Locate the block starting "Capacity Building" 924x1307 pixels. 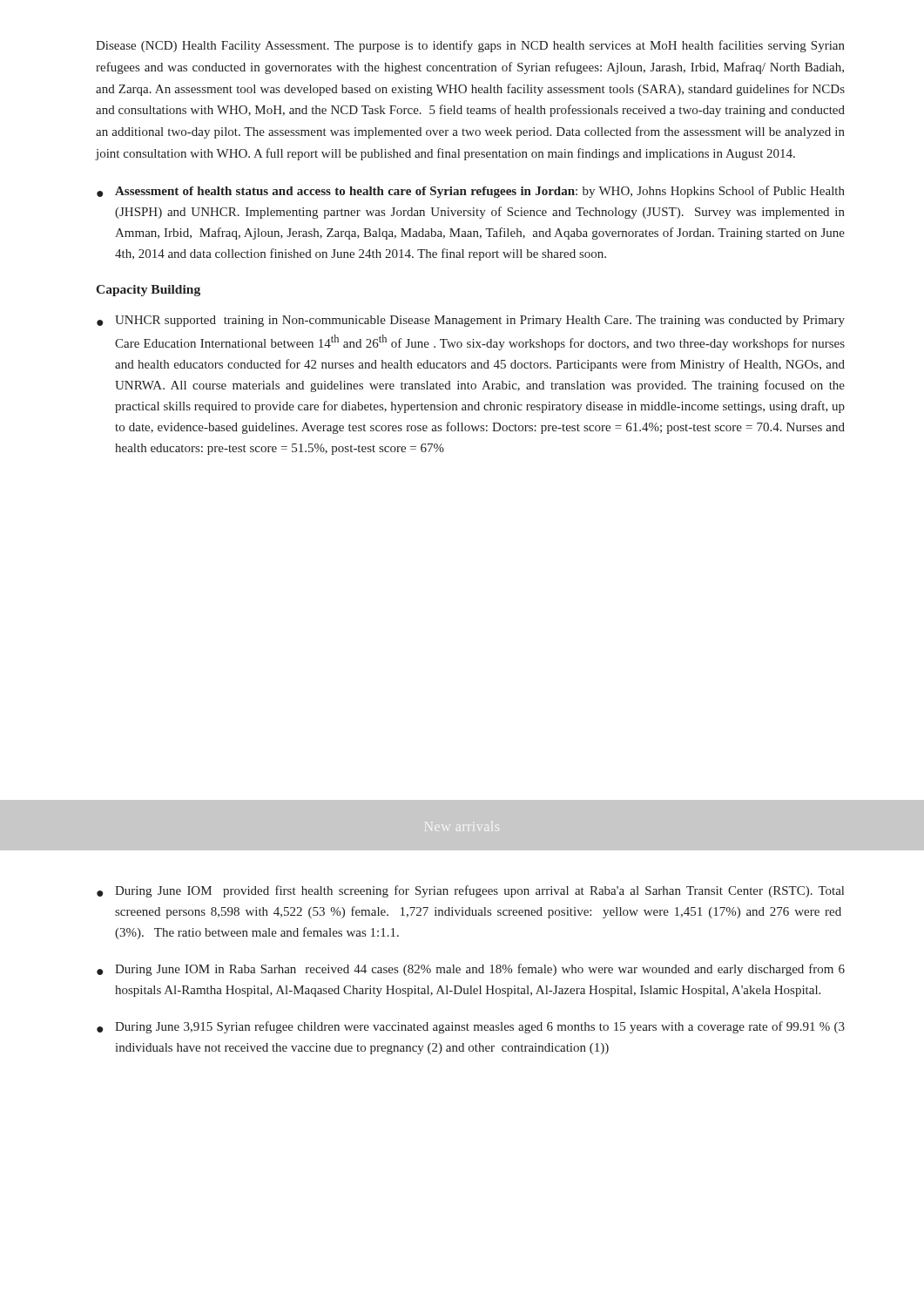coord(148,288)
